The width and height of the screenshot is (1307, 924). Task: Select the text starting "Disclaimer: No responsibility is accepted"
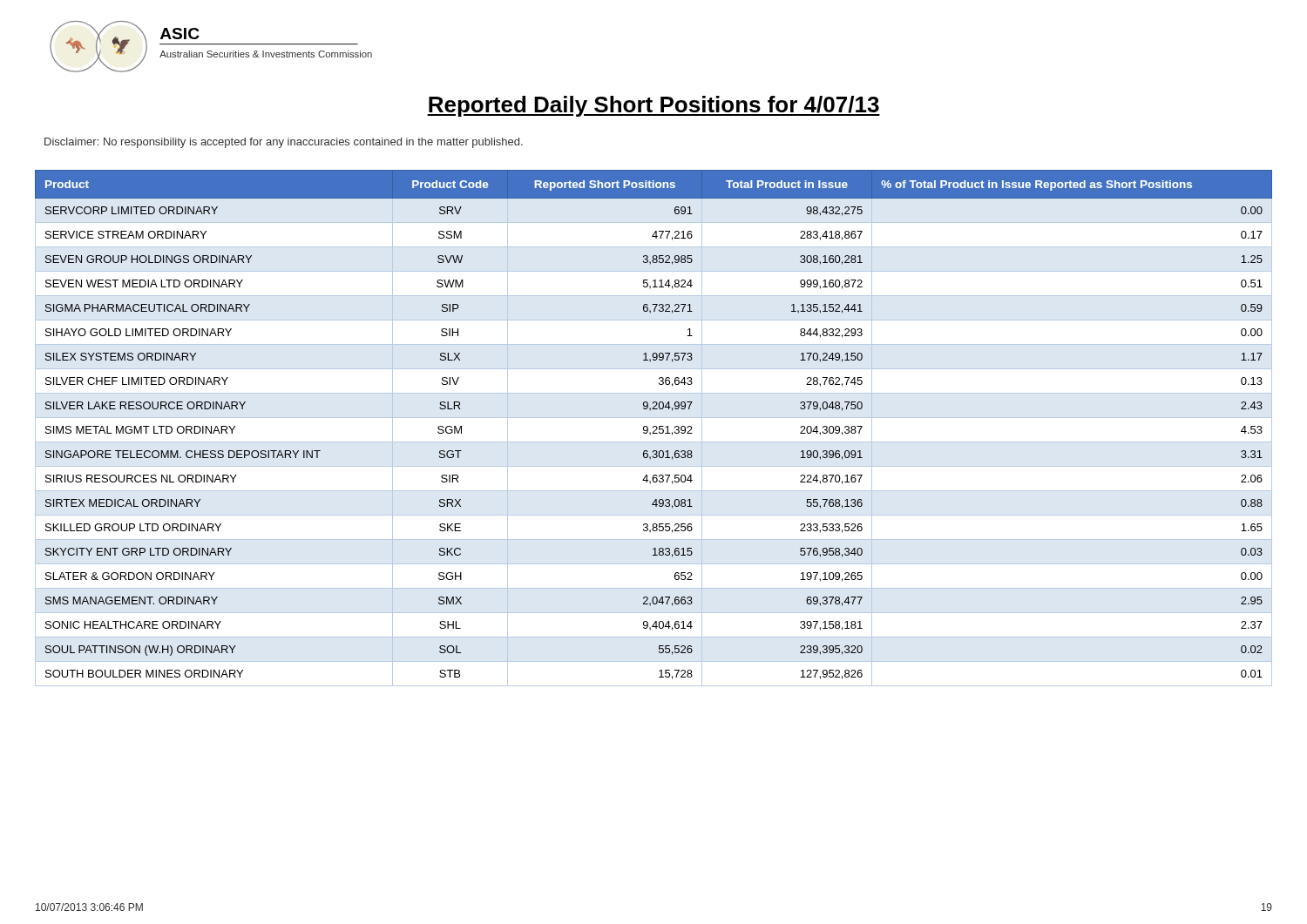click(283, 142)
